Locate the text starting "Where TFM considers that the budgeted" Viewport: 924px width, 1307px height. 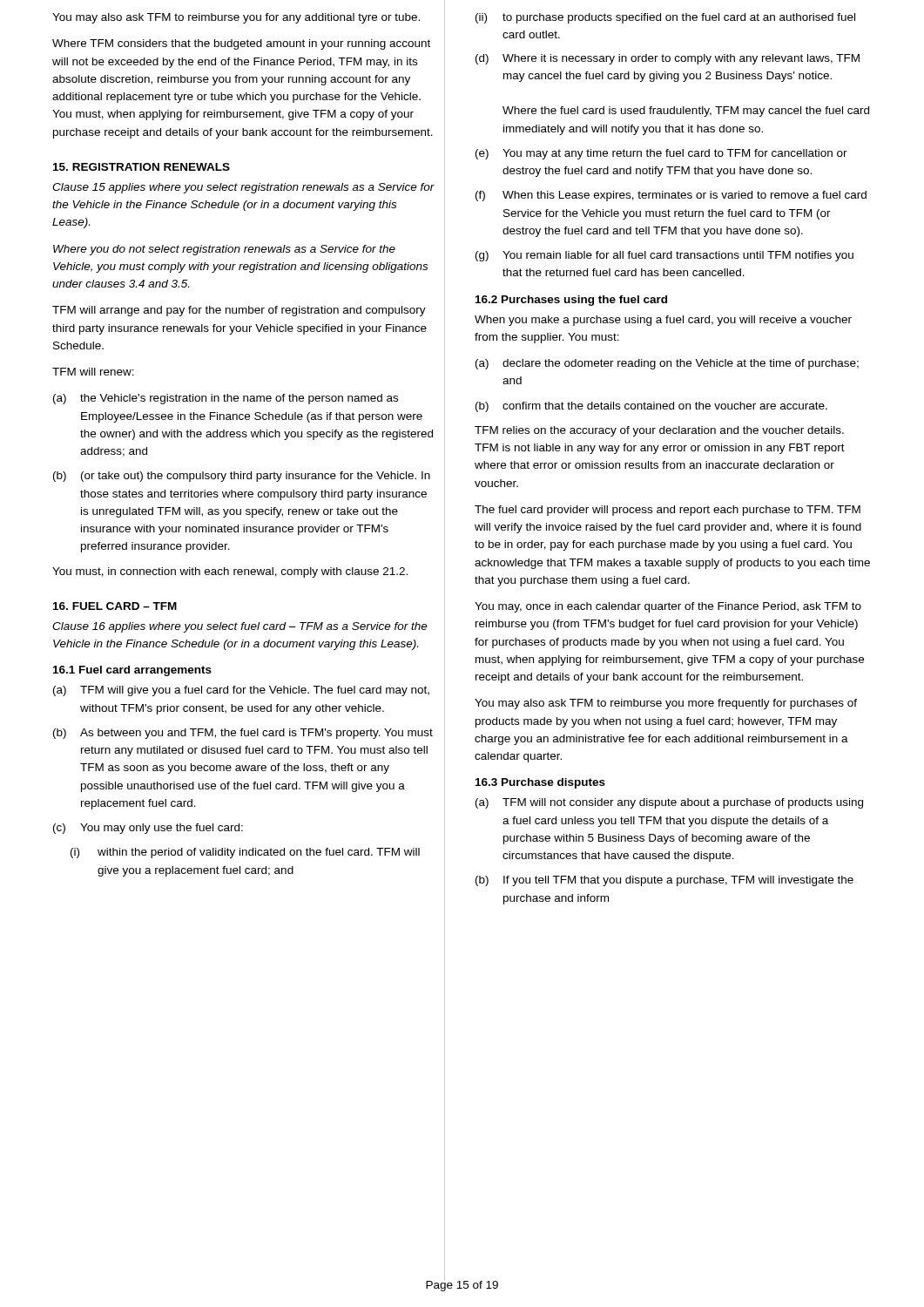pos(243,88)
